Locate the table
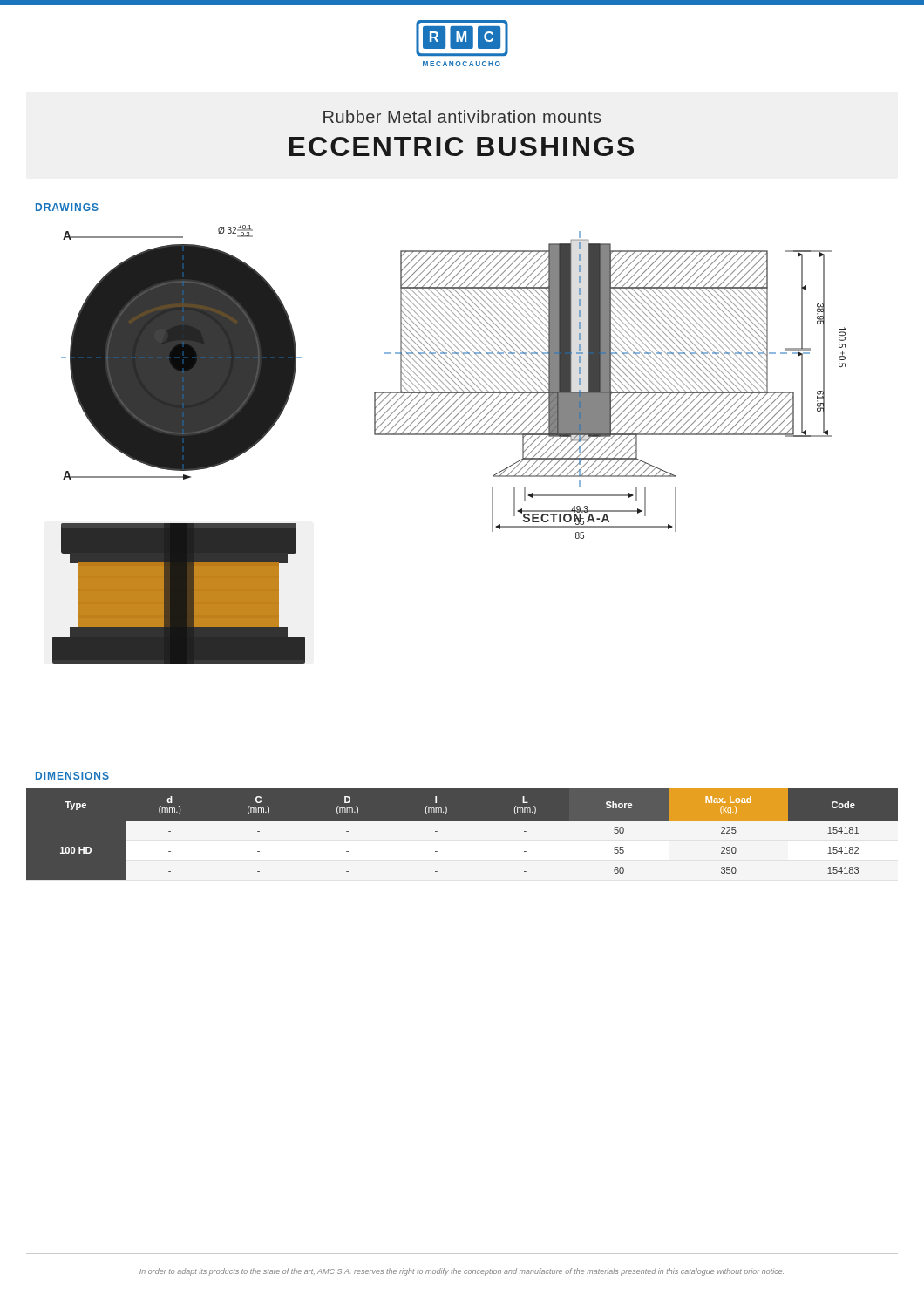The width and height of the screenshot is (924, 1308). 462,835
